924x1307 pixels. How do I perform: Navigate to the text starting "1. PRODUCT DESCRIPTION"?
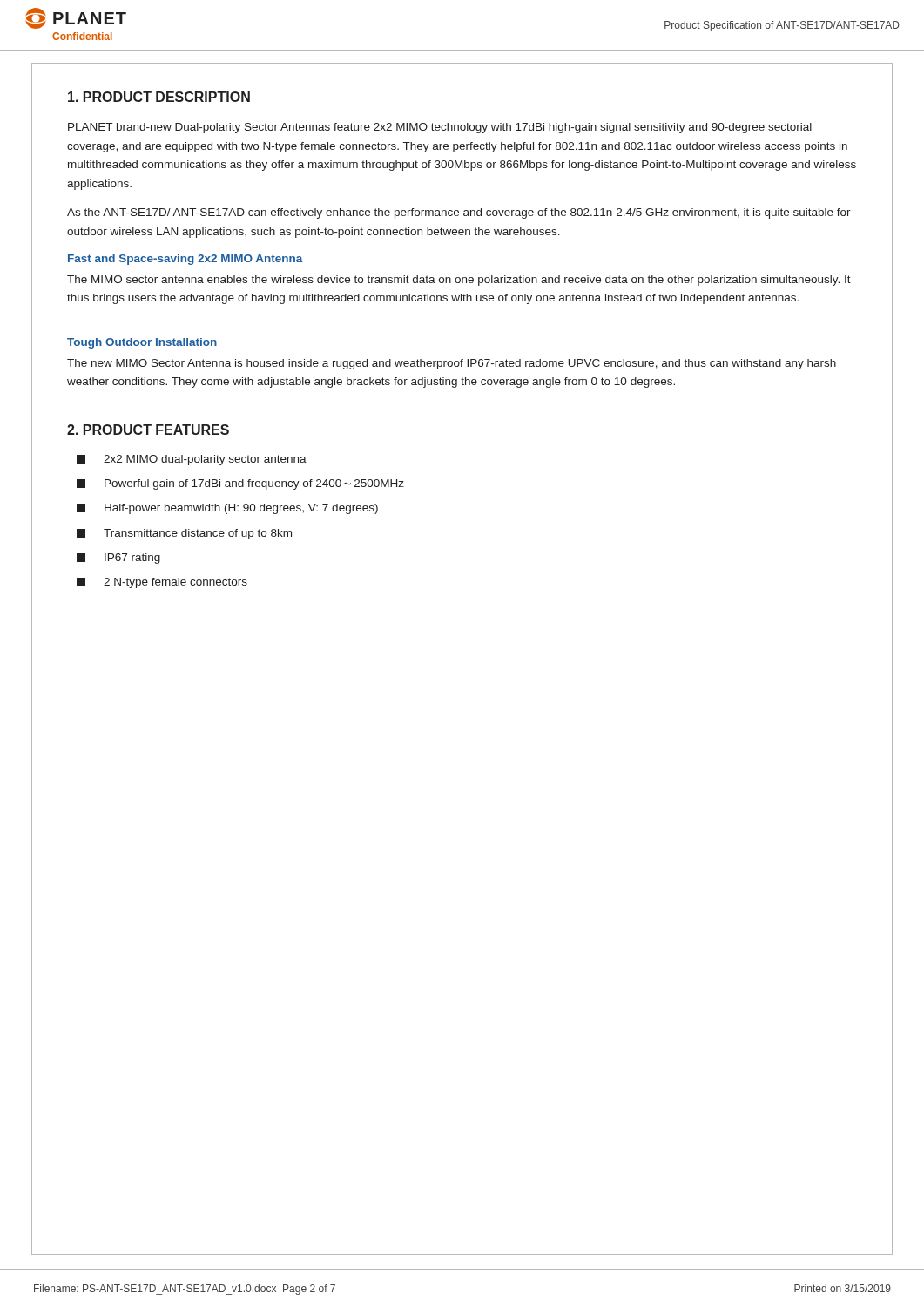pos(159,98)
